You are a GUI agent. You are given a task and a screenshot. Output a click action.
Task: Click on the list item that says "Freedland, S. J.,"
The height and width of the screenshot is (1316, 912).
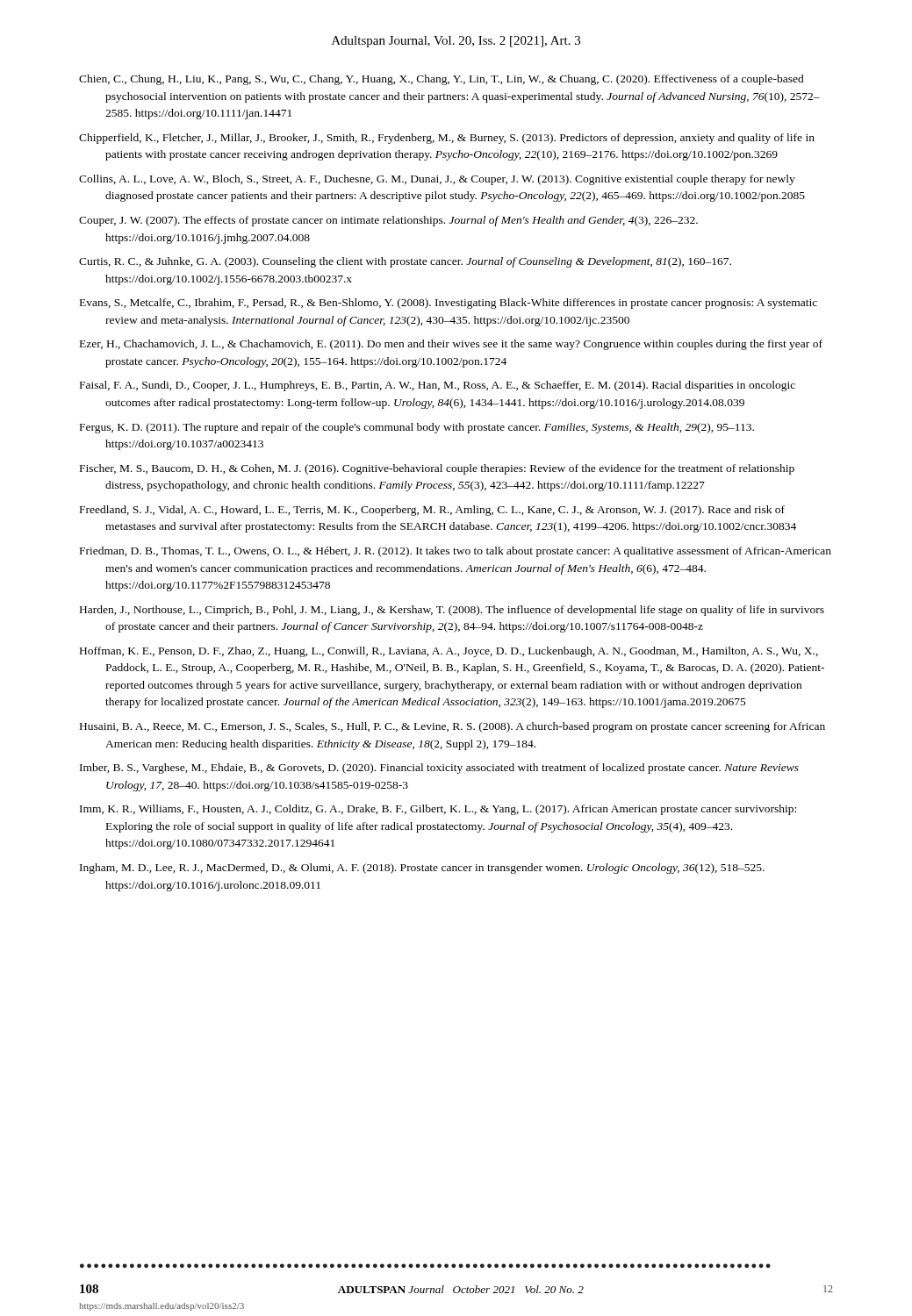click(x=438, y=518)
